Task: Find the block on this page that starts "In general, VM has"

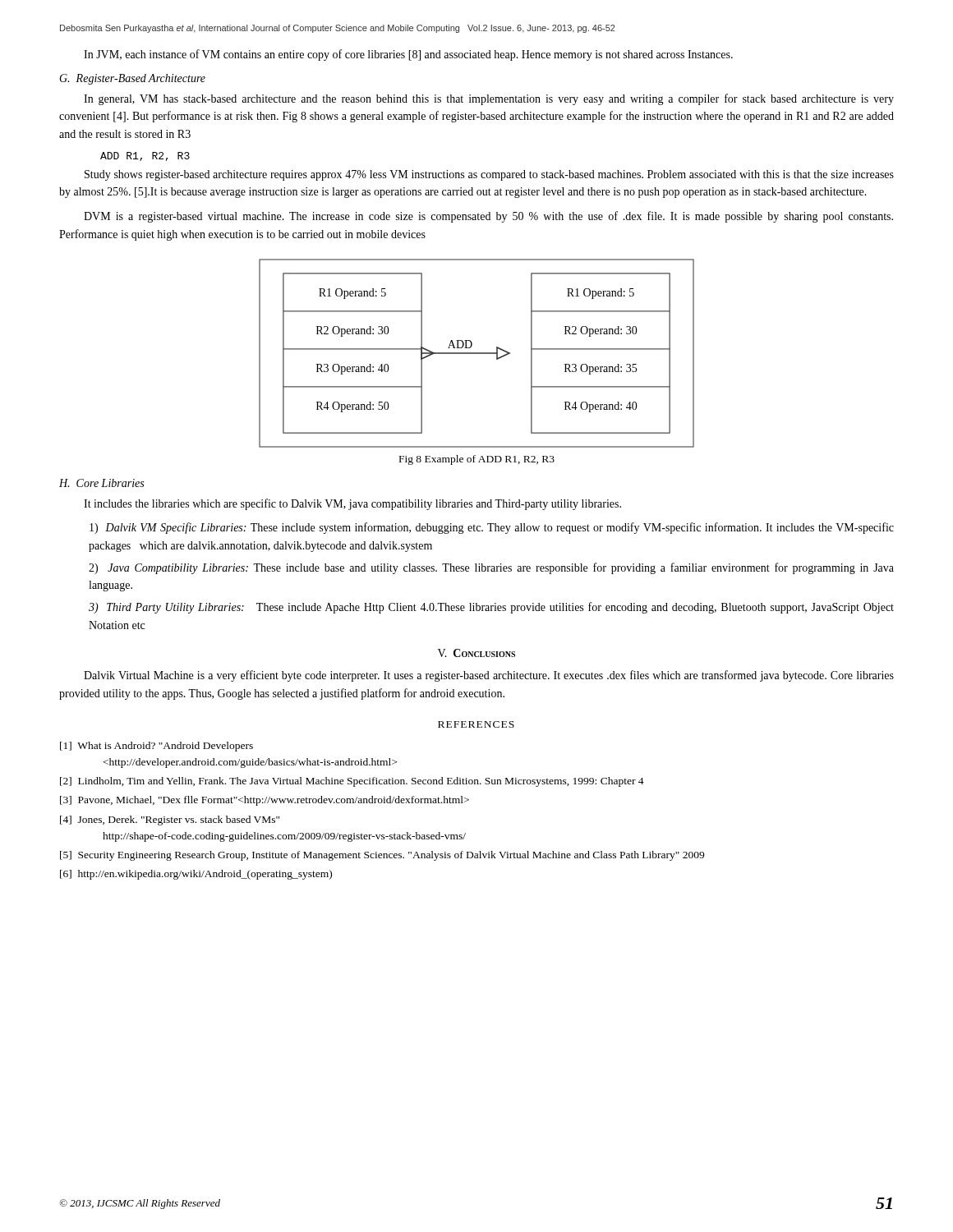Action: pos(476,117)
